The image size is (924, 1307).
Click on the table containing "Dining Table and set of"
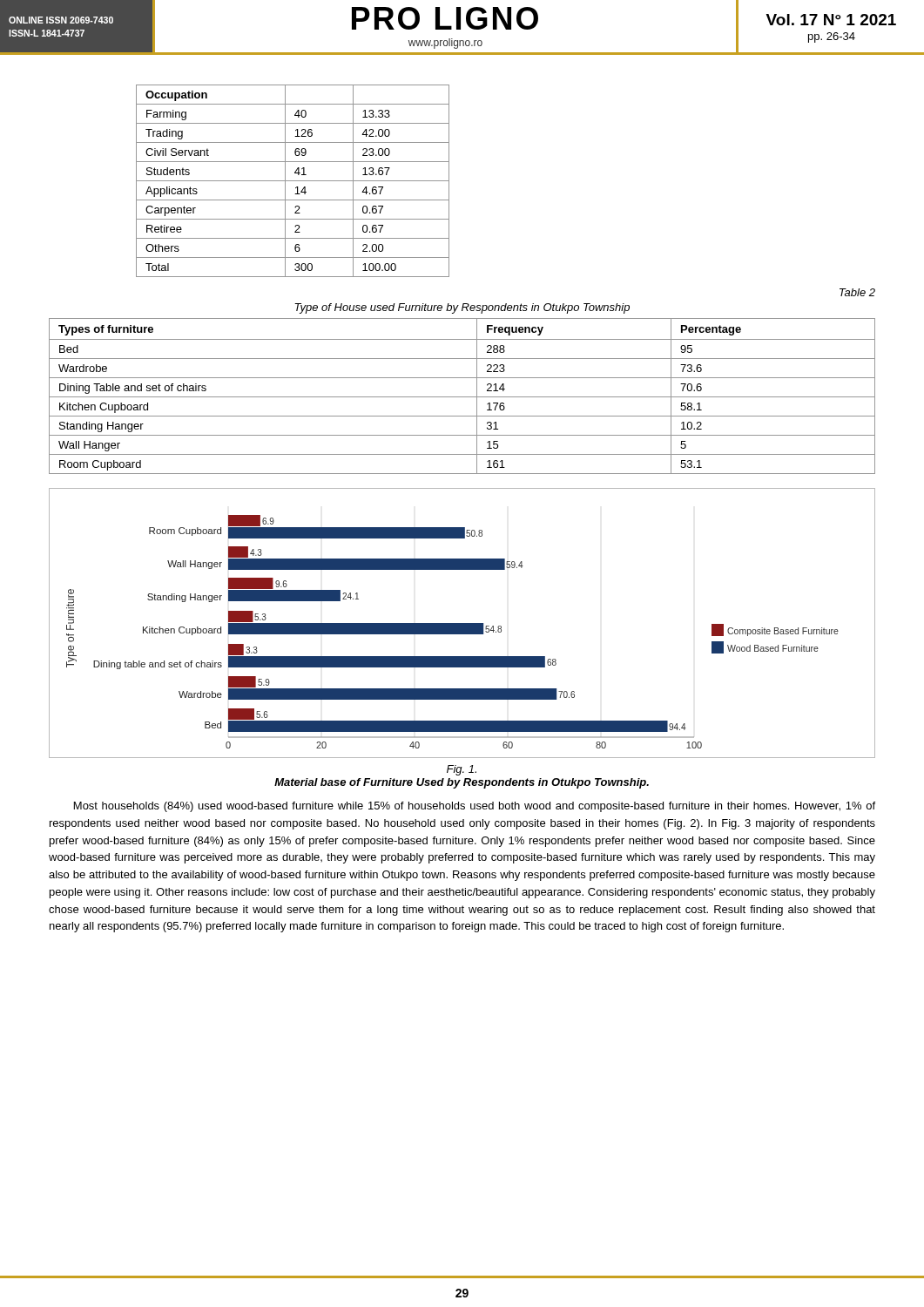tap(462, 396)
